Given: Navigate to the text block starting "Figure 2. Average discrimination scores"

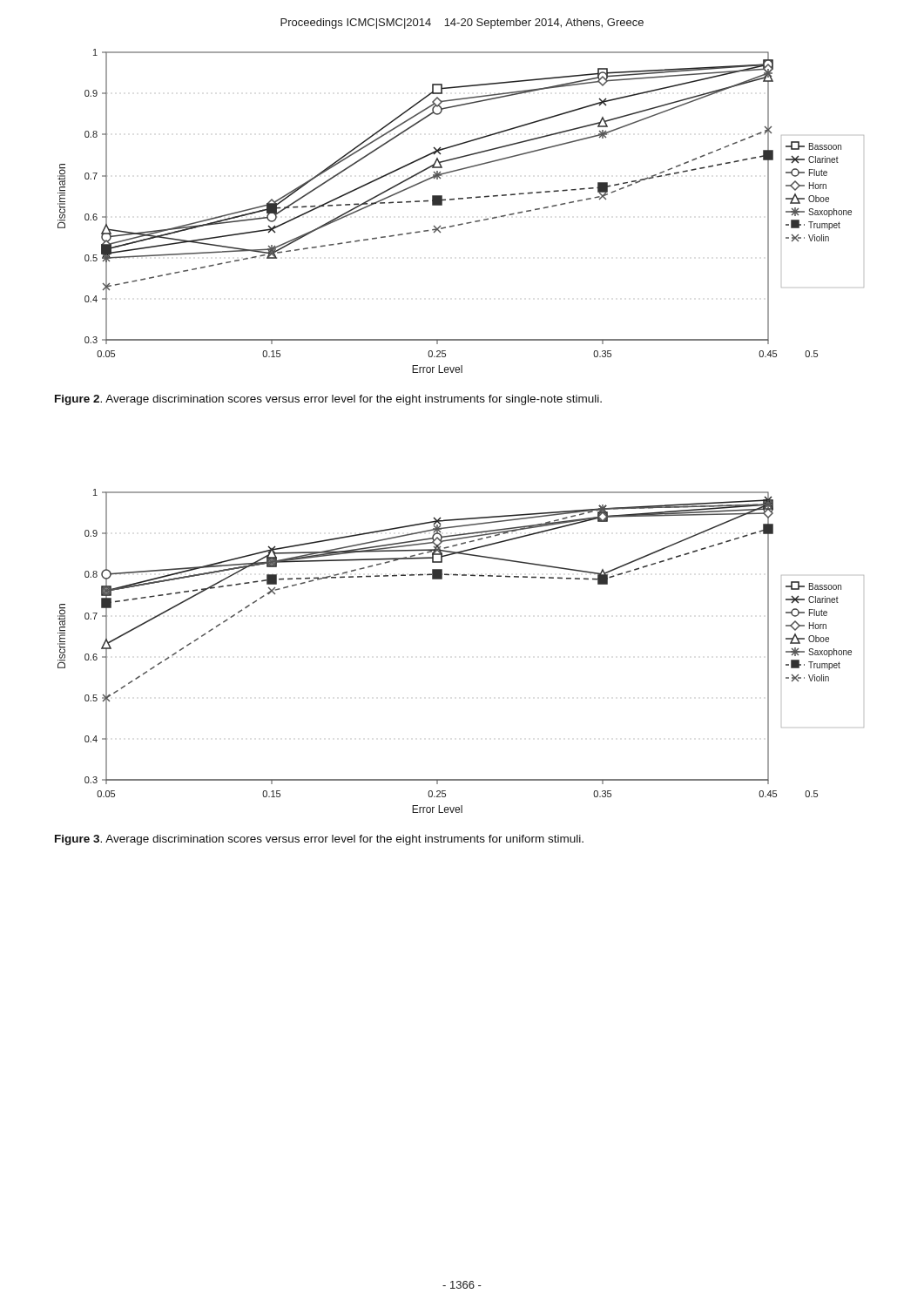Looking at the screenshot, I should pyautogui.click(x=381, y=399).
